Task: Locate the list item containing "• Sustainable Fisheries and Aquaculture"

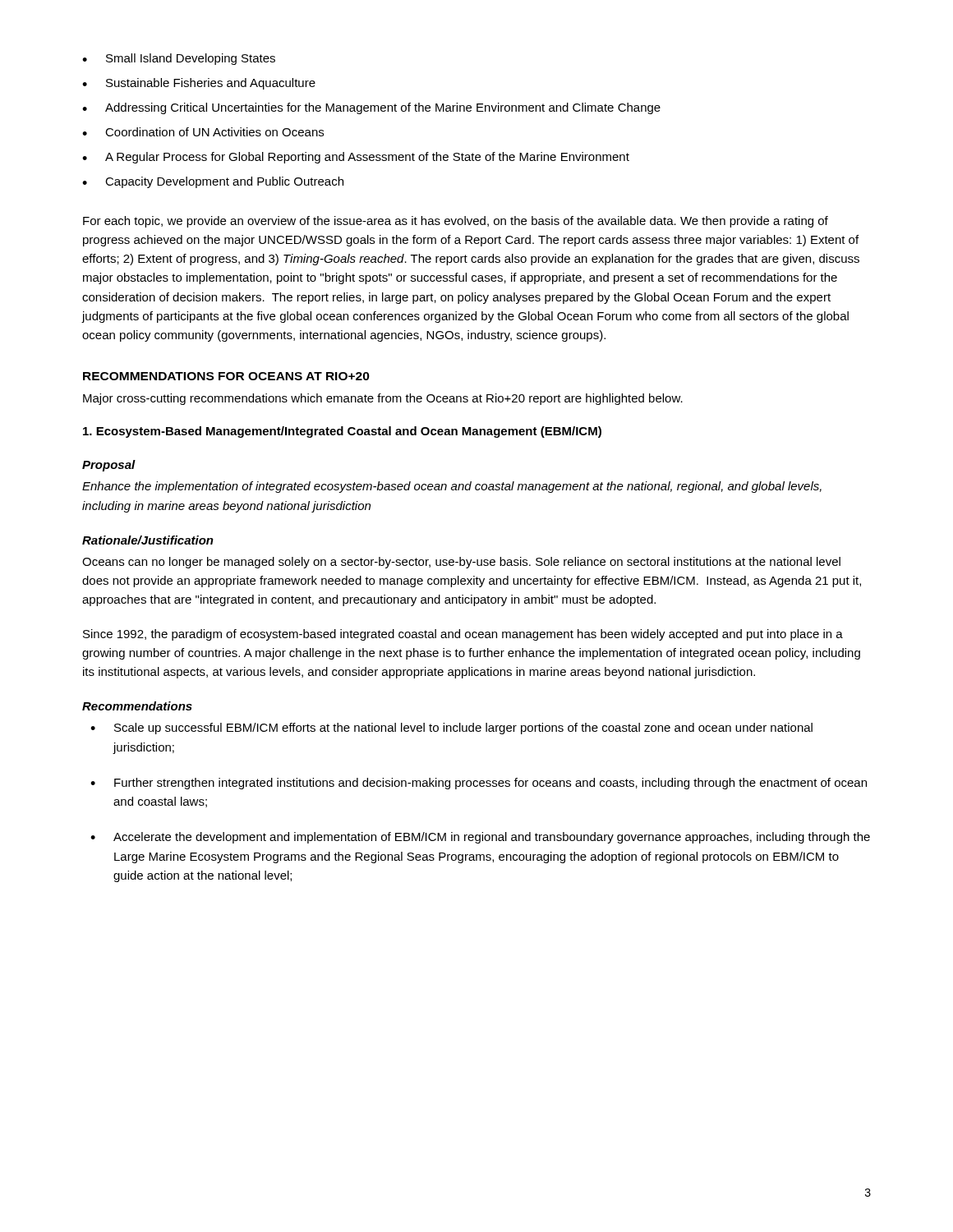Action: (199, 85)
